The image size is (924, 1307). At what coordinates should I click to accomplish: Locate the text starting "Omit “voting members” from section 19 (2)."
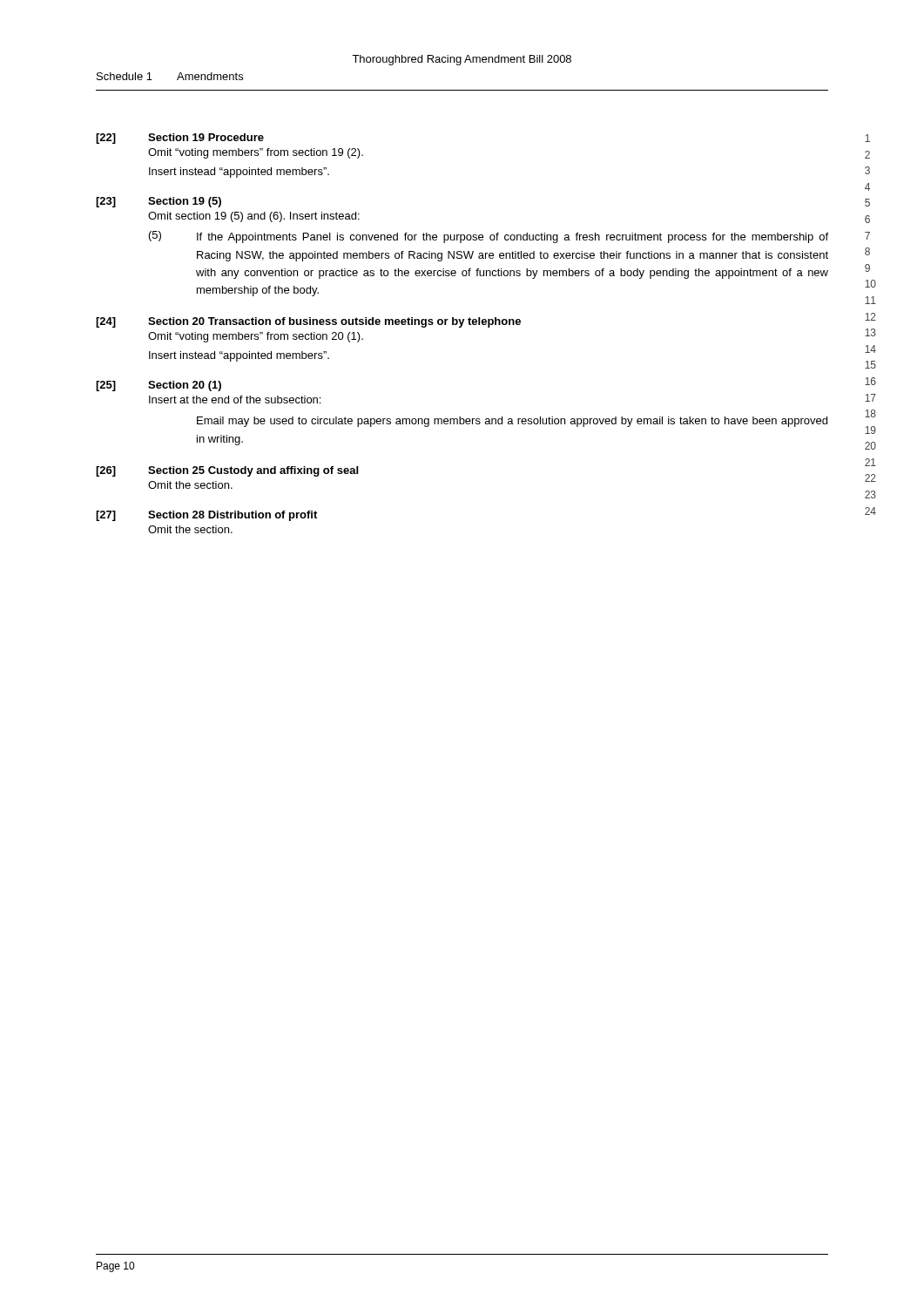pyautogui.click(x=256, y=152)
